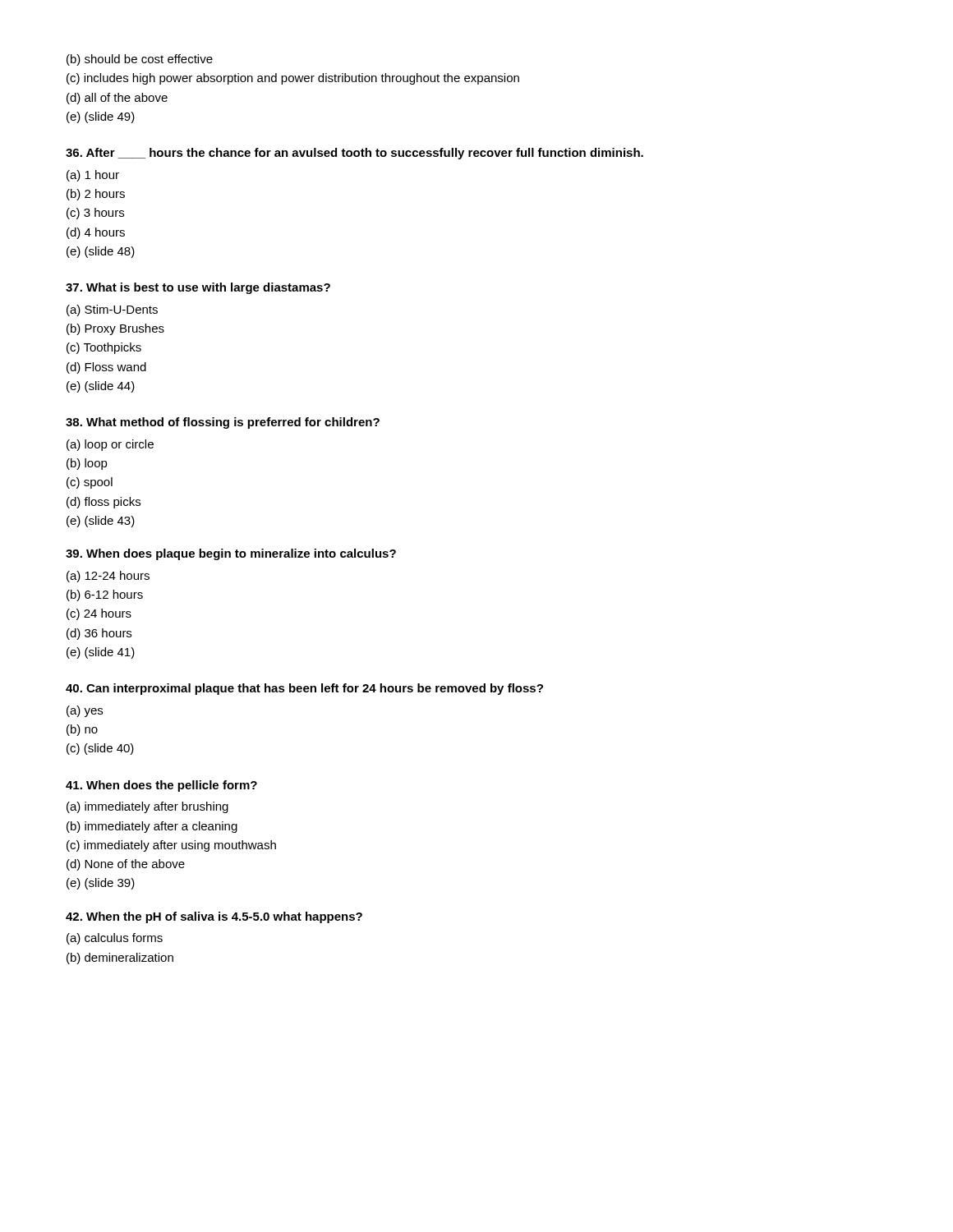953x1232 pixels.
Task: Click on the list item containing "(d) floss picks"
Action: pos(103,501)
